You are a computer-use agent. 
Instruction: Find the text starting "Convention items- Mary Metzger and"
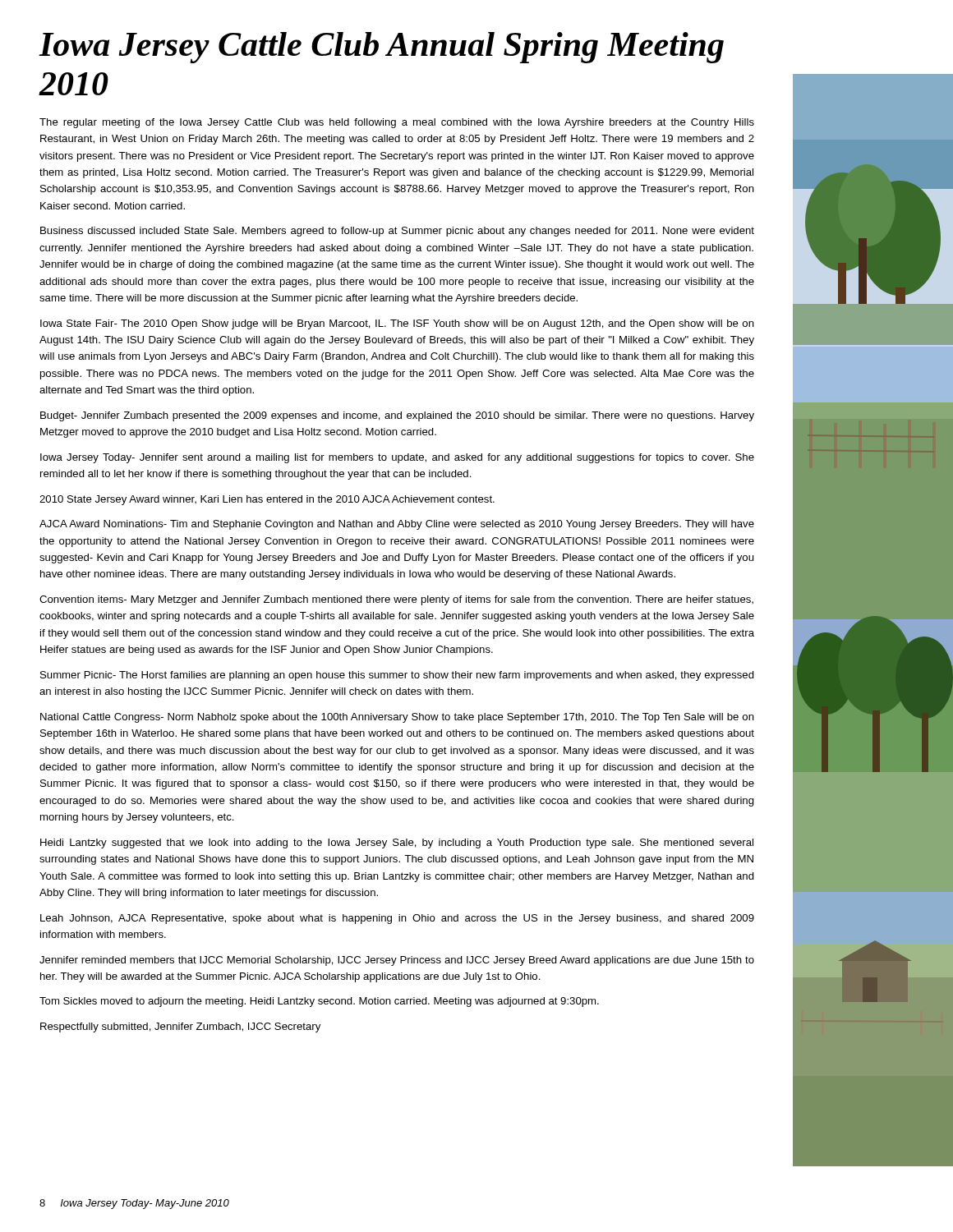397,624
